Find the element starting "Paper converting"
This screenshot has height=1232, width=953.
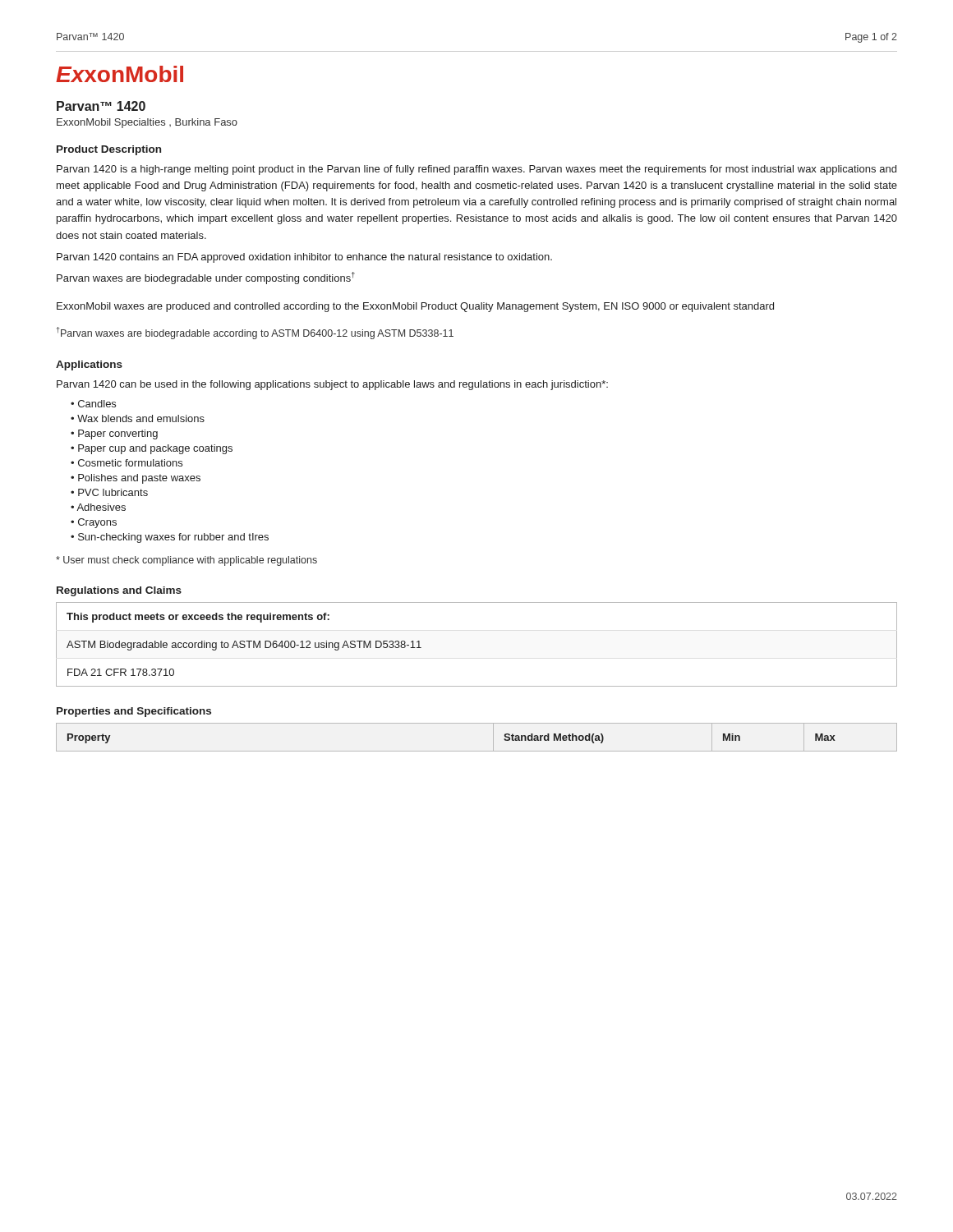[x=118, y=433]
